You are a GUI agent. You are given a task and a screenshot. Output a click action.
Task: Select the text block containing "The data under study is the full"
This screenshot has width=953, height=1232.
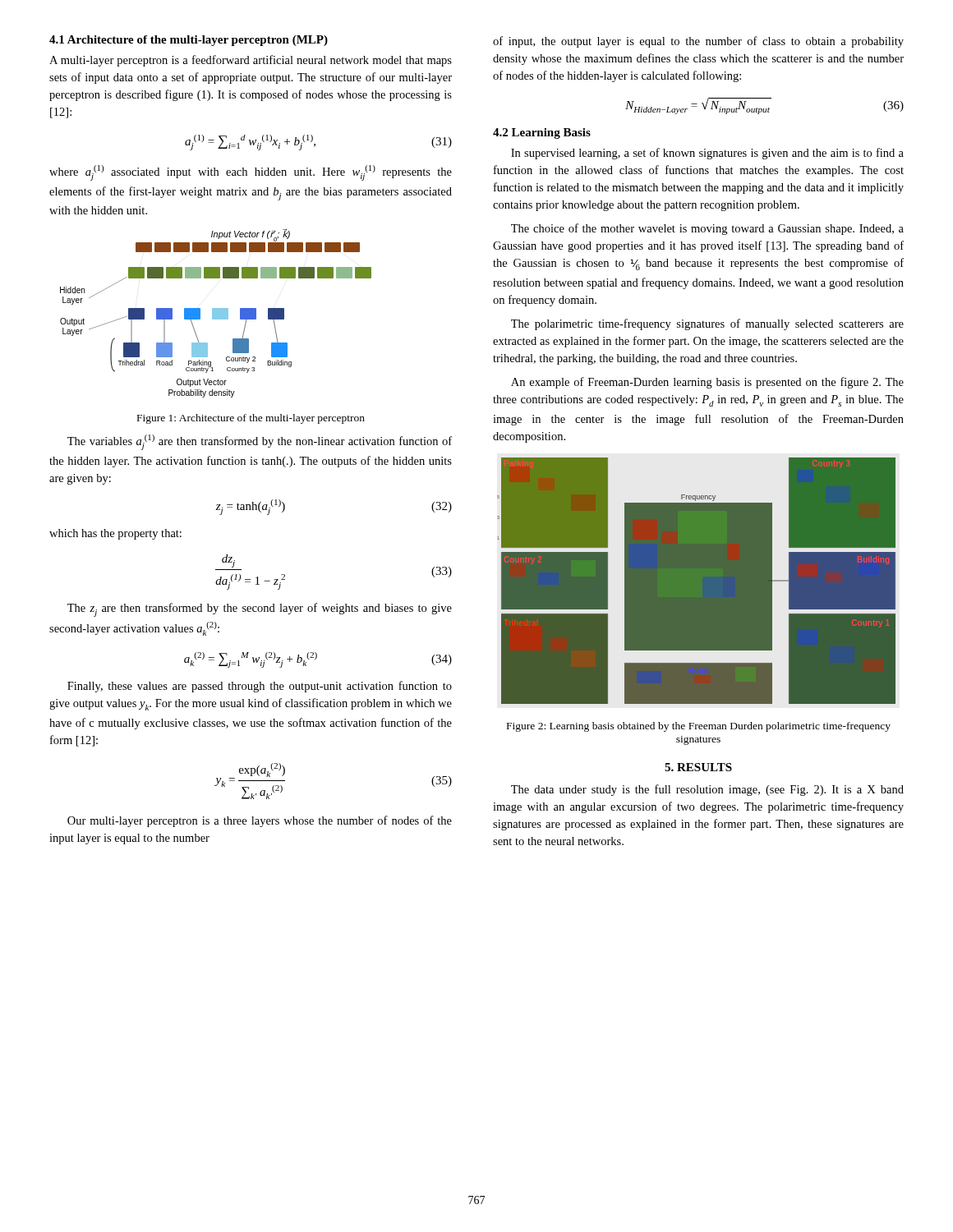[x=698, y=815]
